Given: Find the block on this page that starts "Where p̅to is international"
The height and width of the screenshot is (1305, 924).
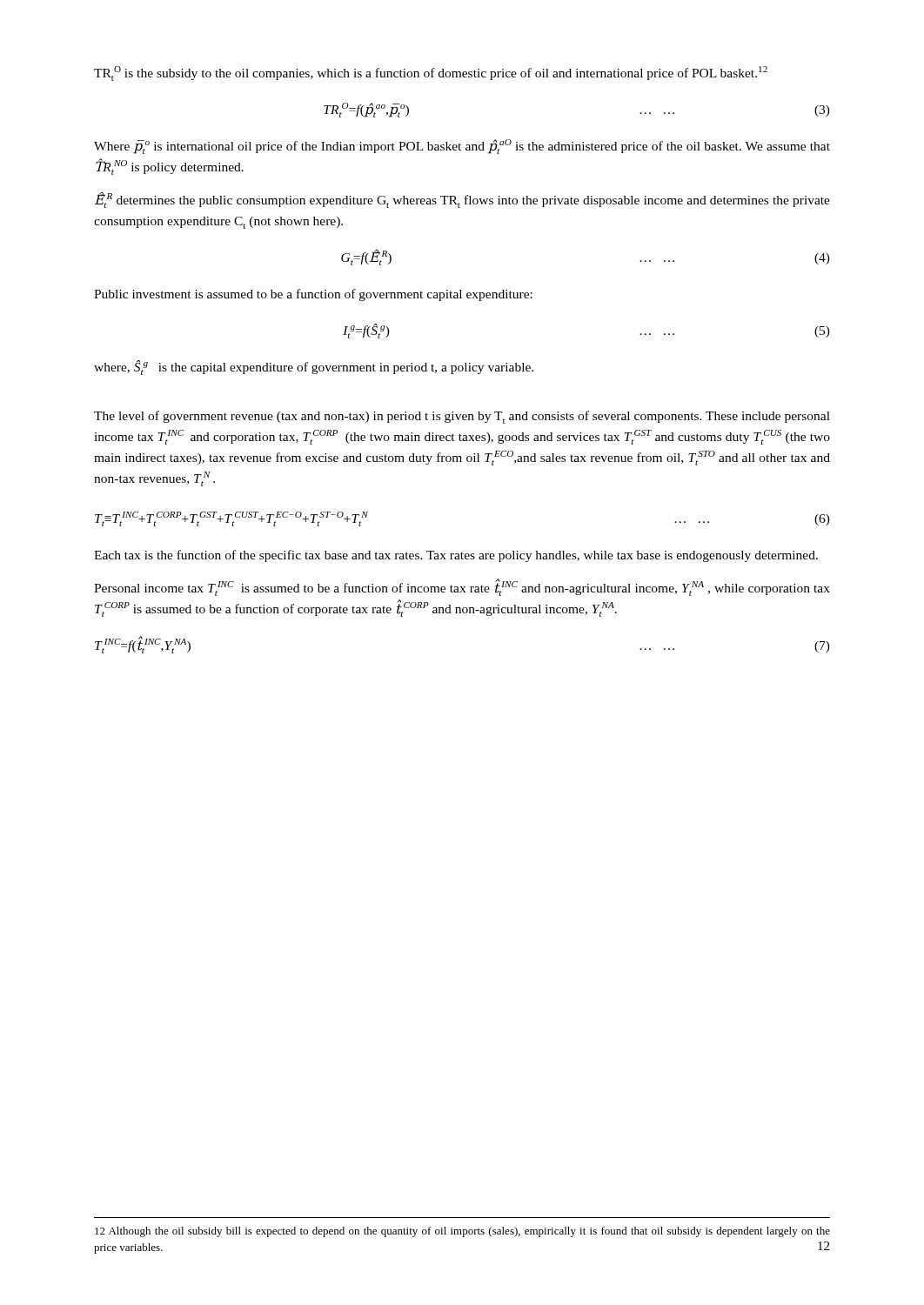Looking at the screenshot, I should click(462, 157).
